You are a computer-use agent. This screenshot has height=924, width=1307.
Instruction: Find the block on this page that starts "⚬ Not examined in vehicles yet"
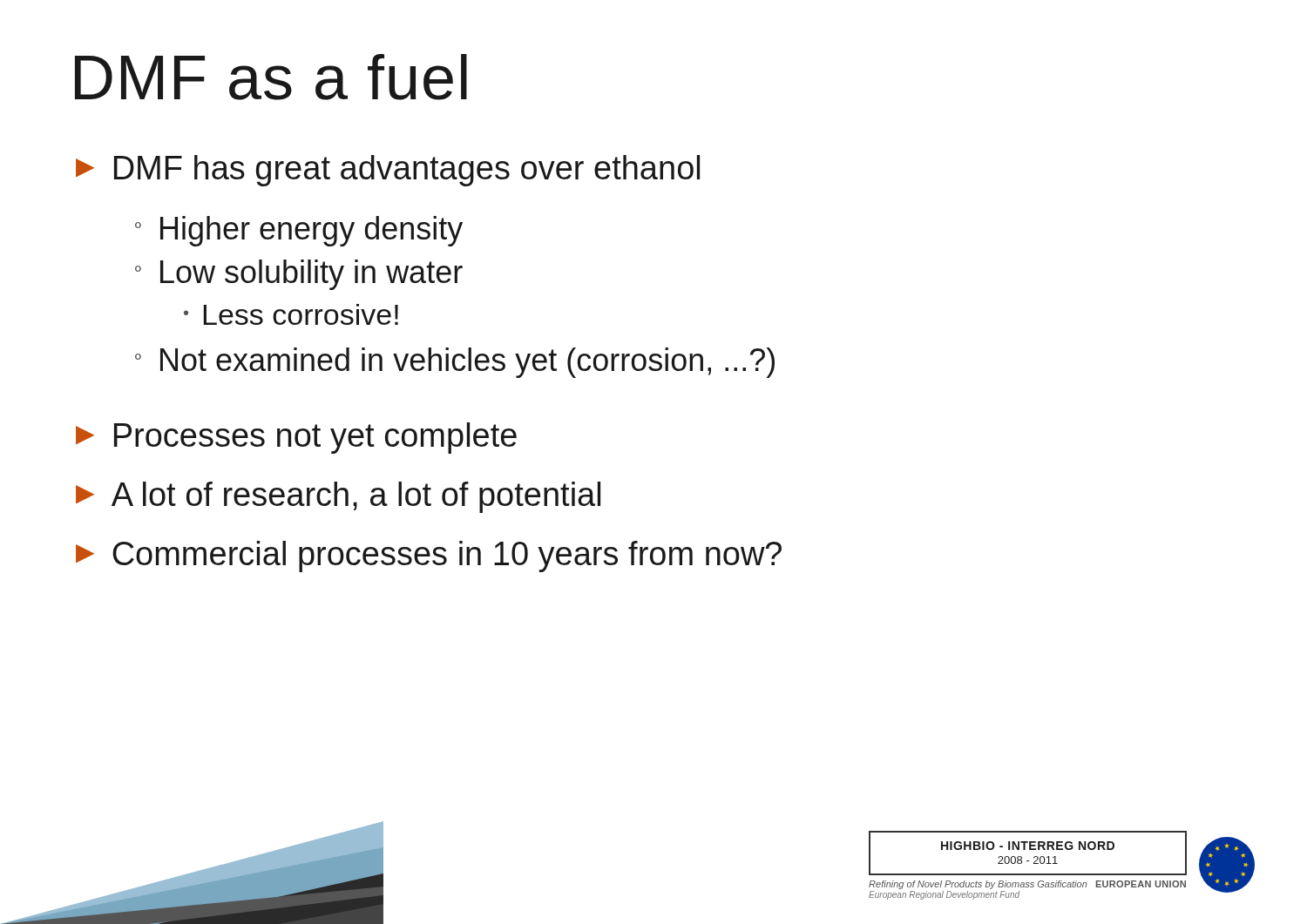coord(675,361)
